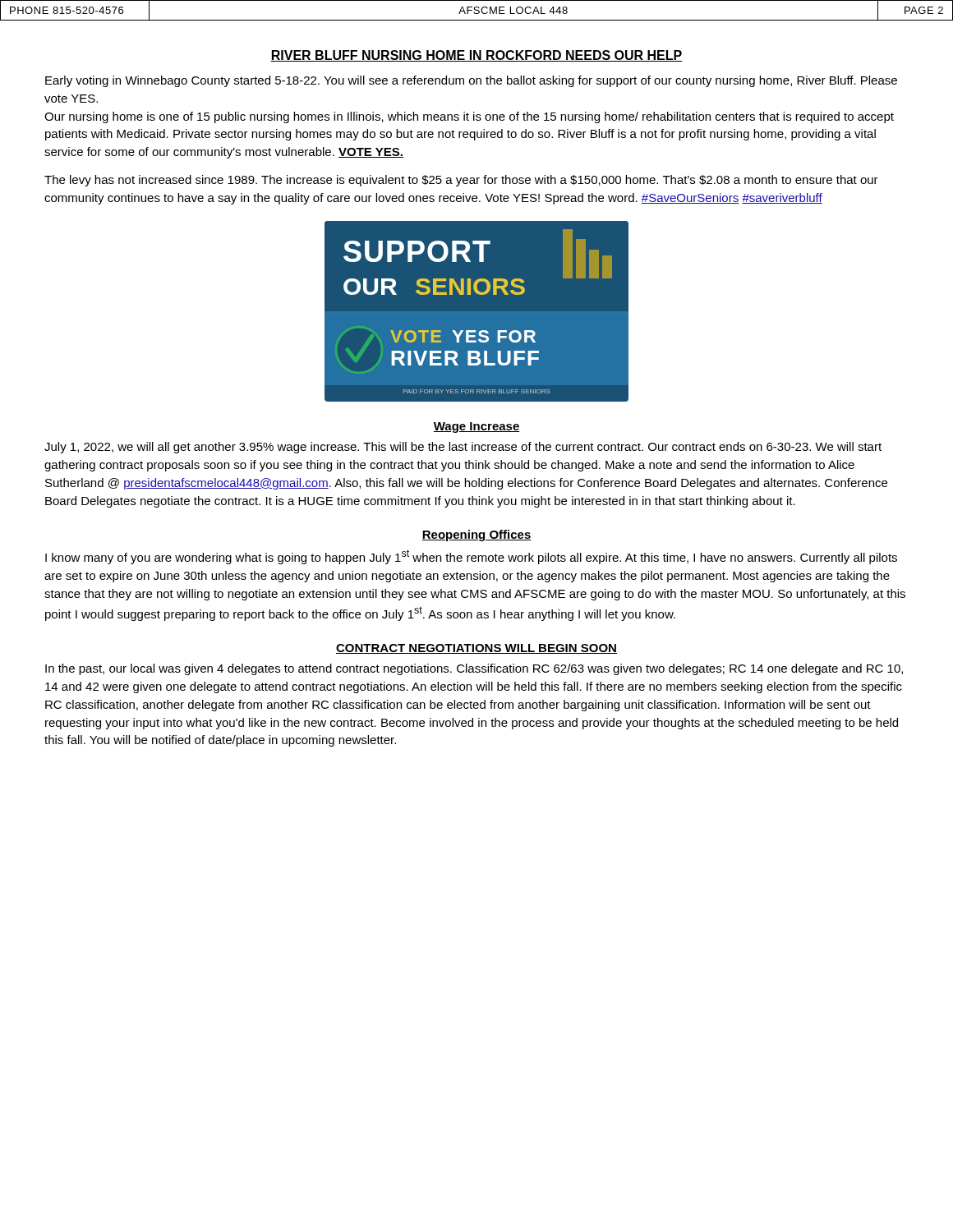The image size is (953, 1232).
Task: Select the block starting "In the past, our local was given"
Action: [474, 704]
